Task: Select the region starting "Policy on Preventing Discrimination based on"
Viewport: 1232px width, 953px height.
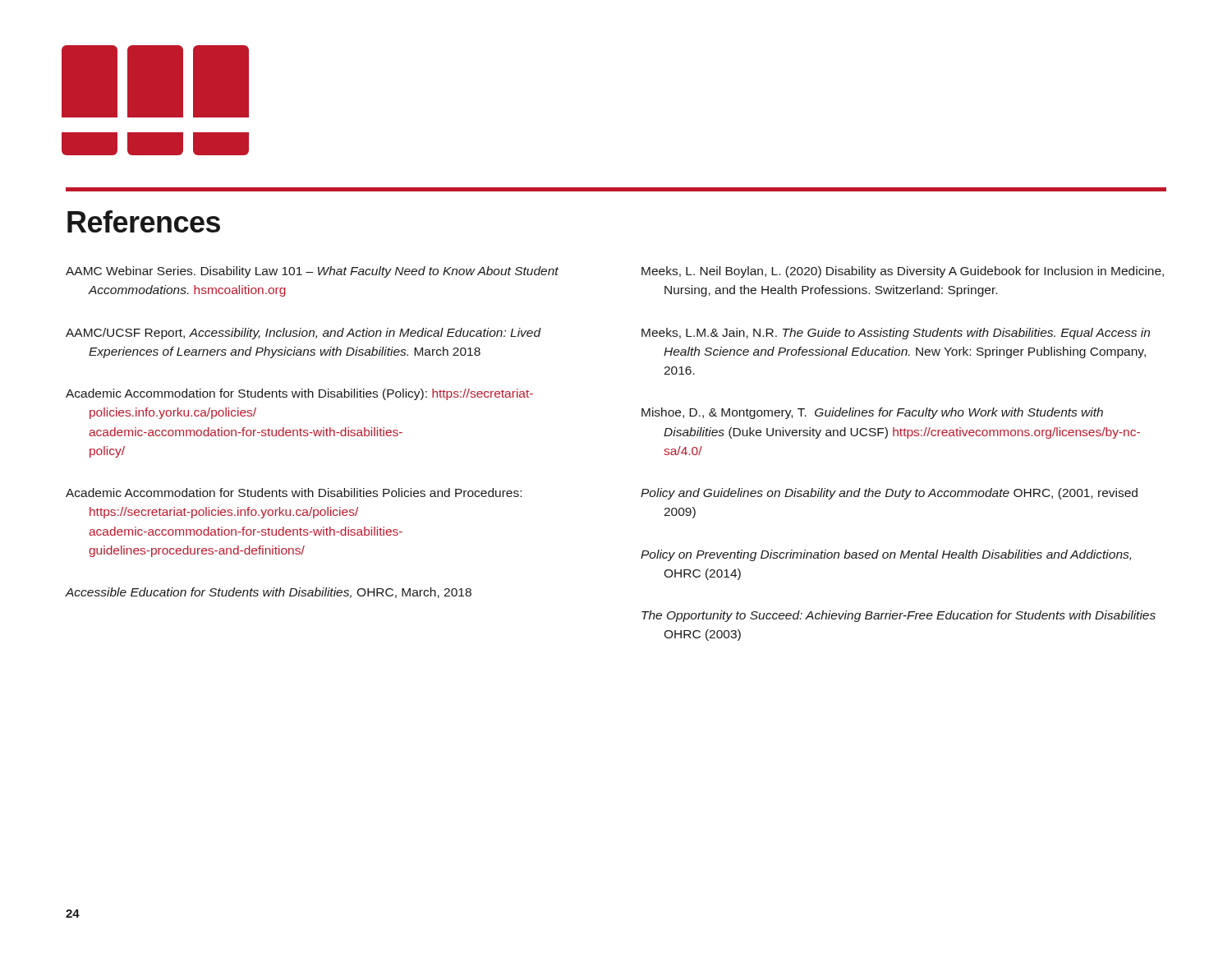Action: coord(887,563)
